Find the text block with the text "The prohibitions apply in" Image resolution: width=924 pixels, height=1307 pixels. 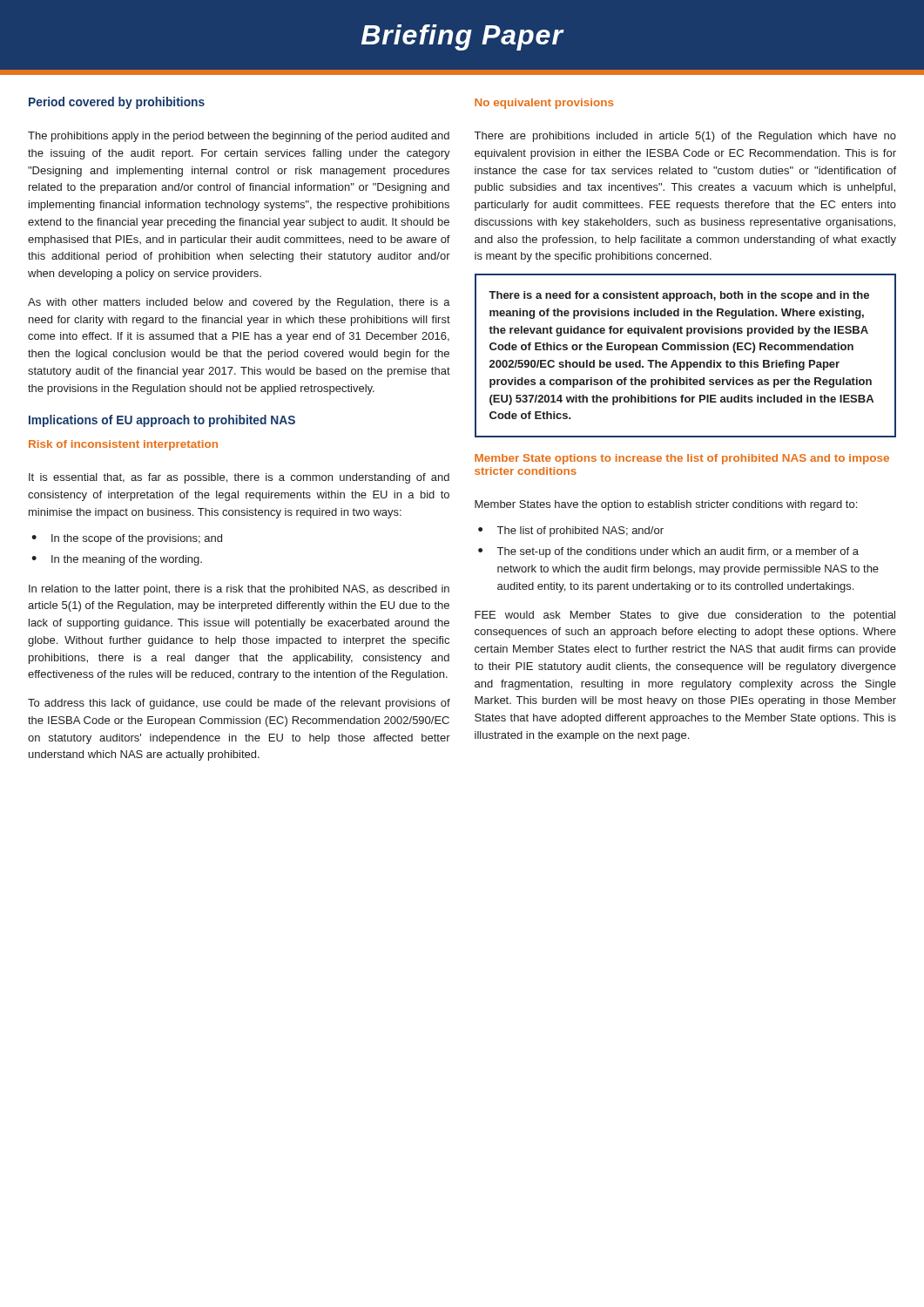239,205
